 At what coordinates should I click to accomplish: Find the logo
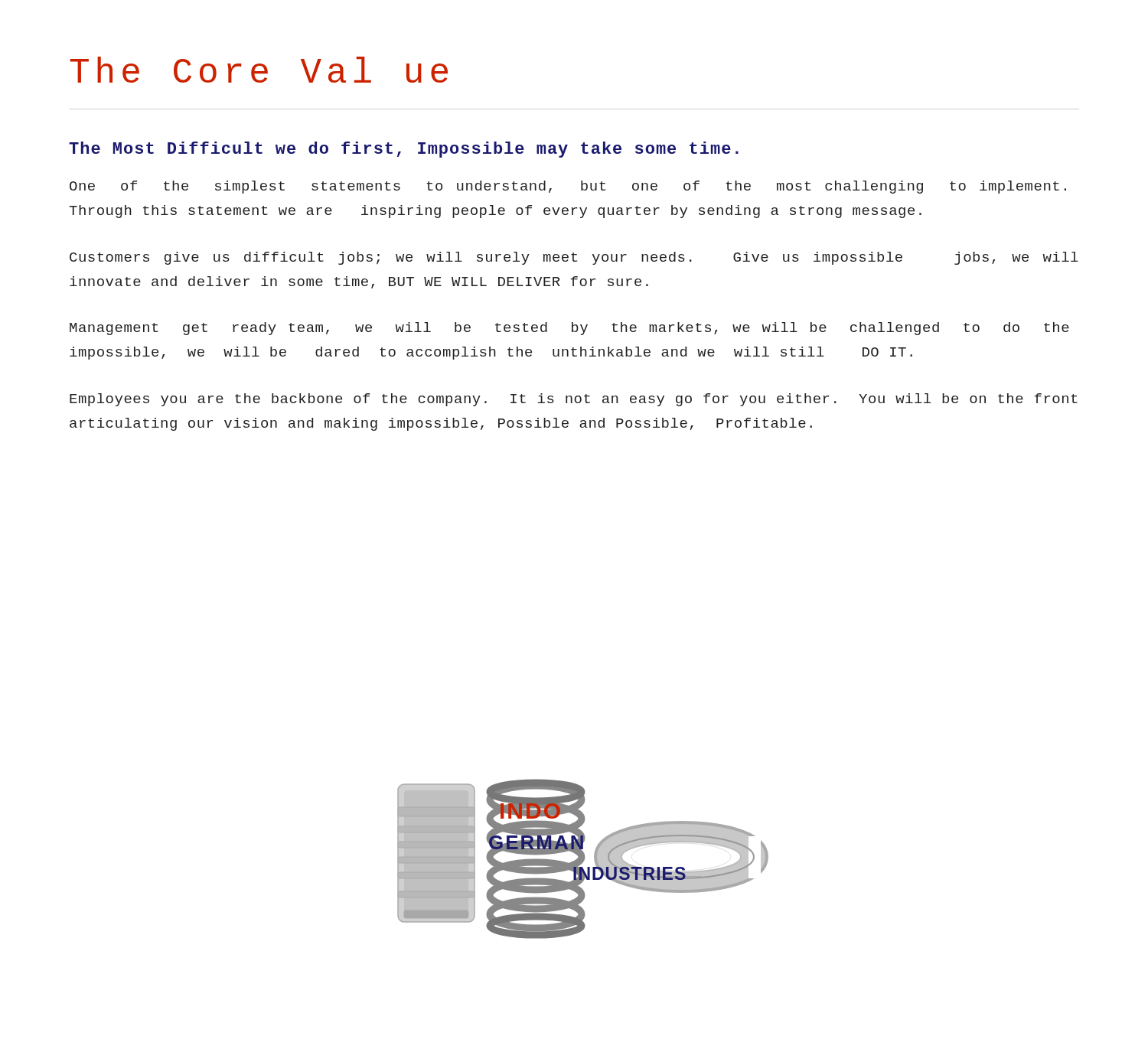[x=574, y=845]
